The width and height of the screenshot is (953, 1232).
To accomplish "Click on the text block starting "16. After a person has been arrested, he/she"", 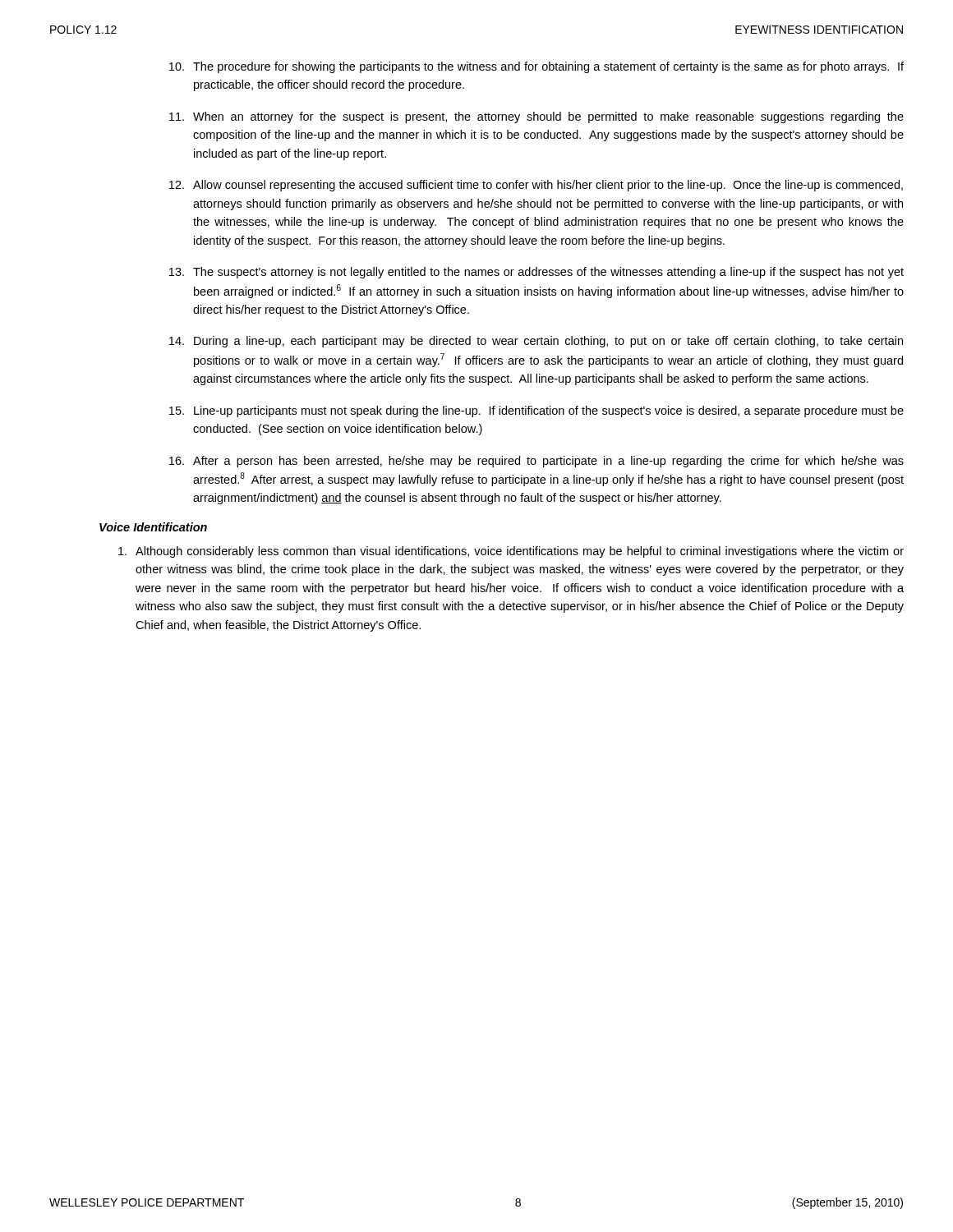I will point(476,479).
